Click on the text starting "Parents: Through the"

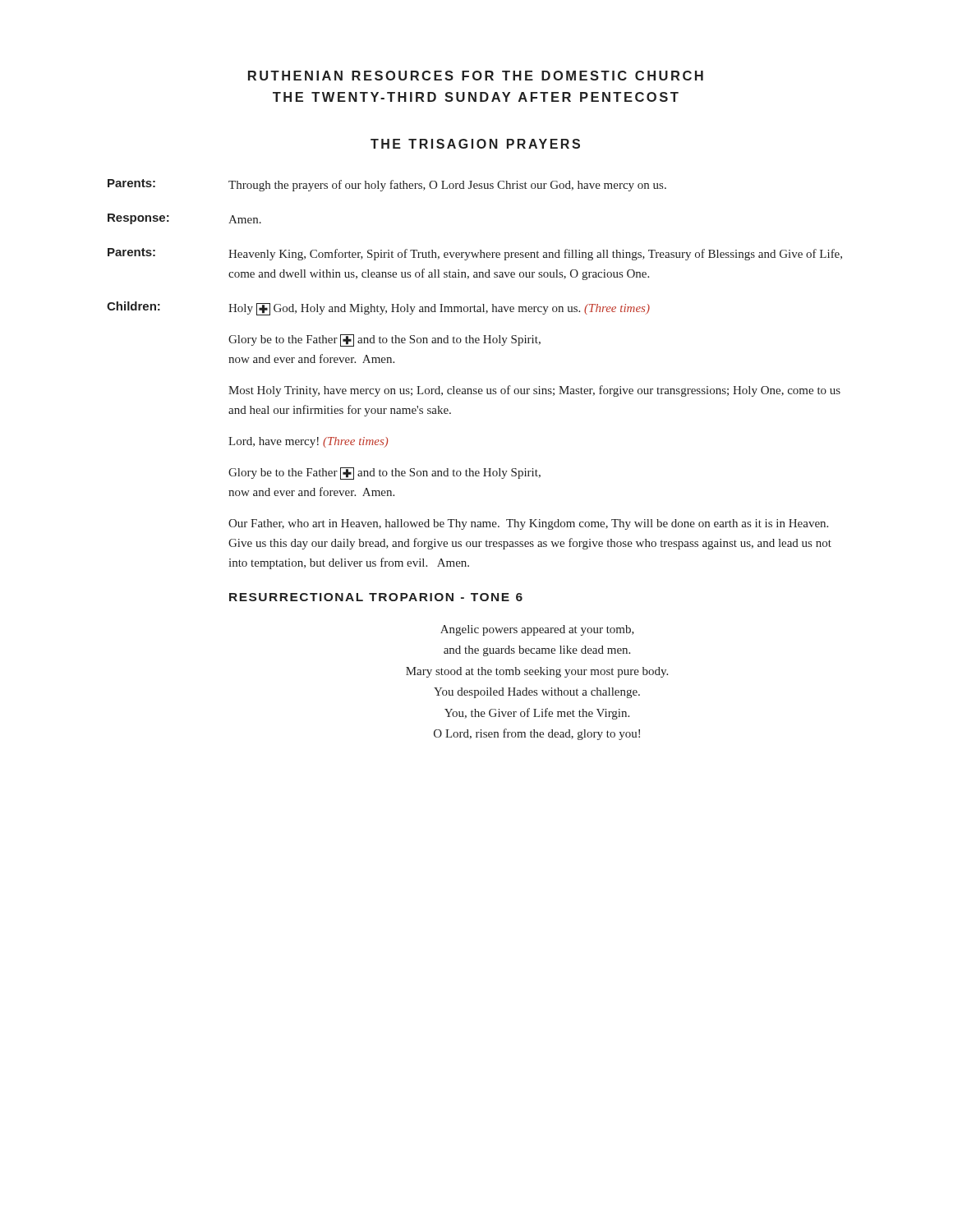[476, 185]
